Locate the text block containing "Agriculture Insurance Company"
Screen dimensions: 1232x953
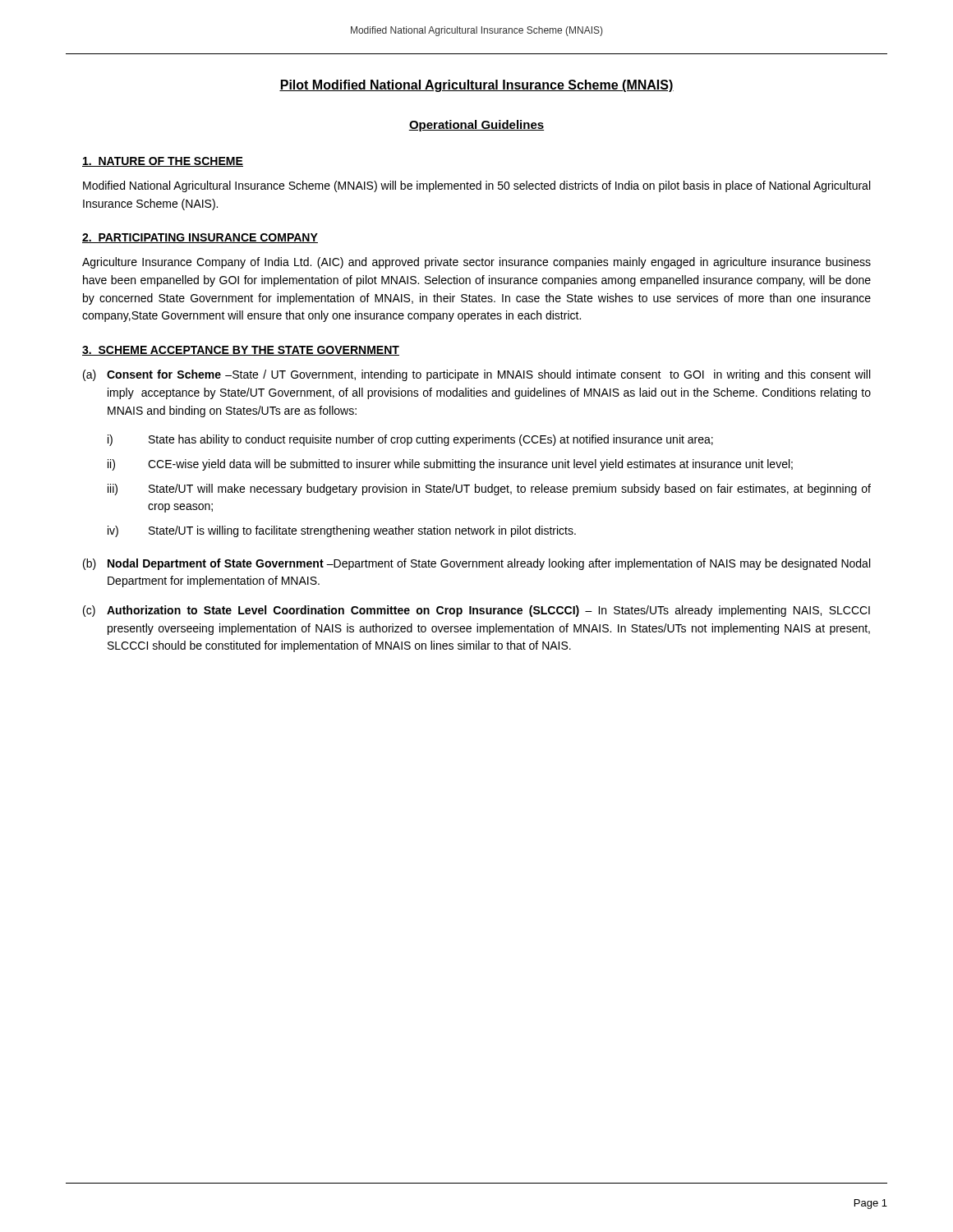click(x=476, y=289)
